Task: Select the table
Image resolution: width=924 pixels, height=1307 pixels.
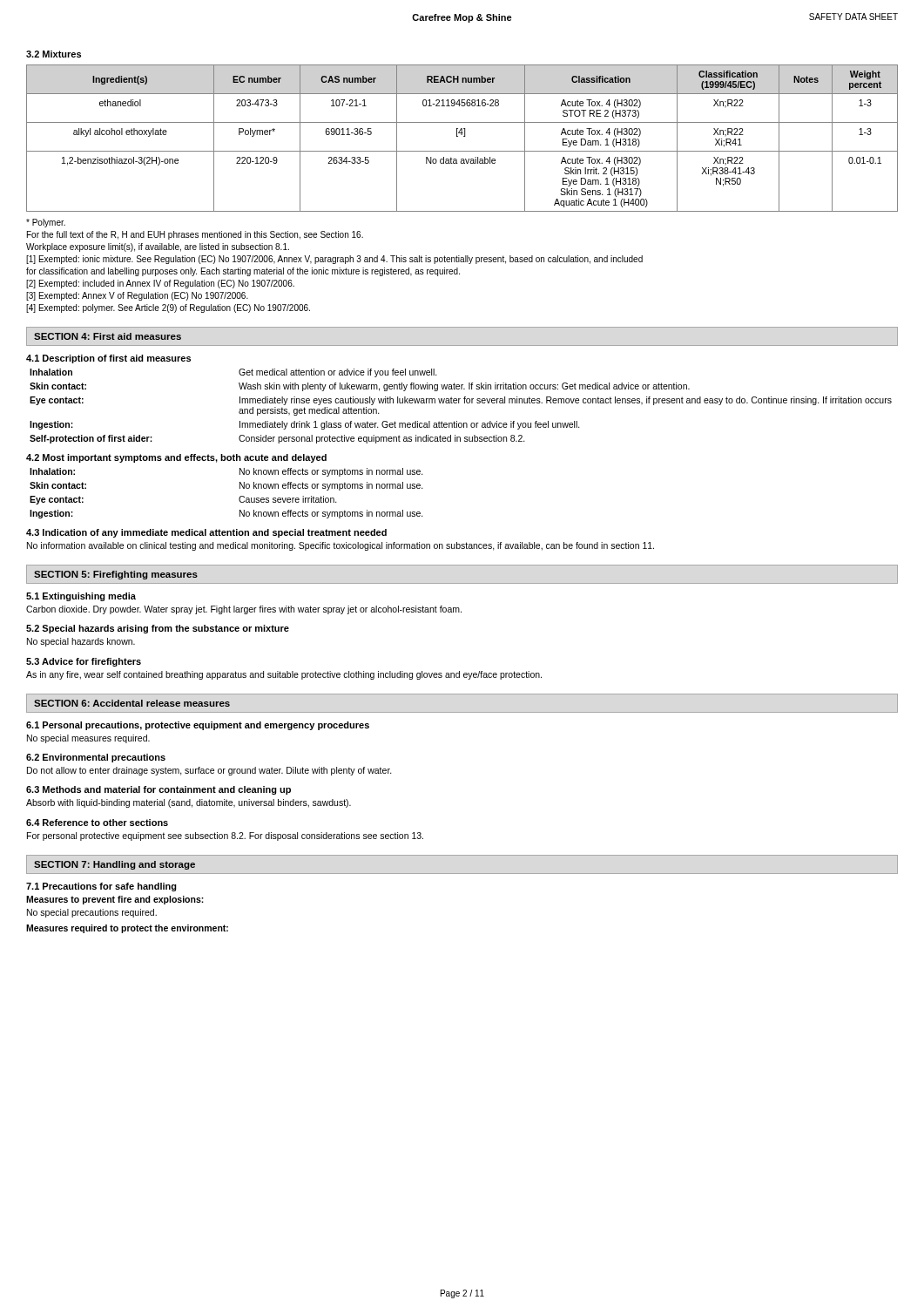Action: point(462,138)
